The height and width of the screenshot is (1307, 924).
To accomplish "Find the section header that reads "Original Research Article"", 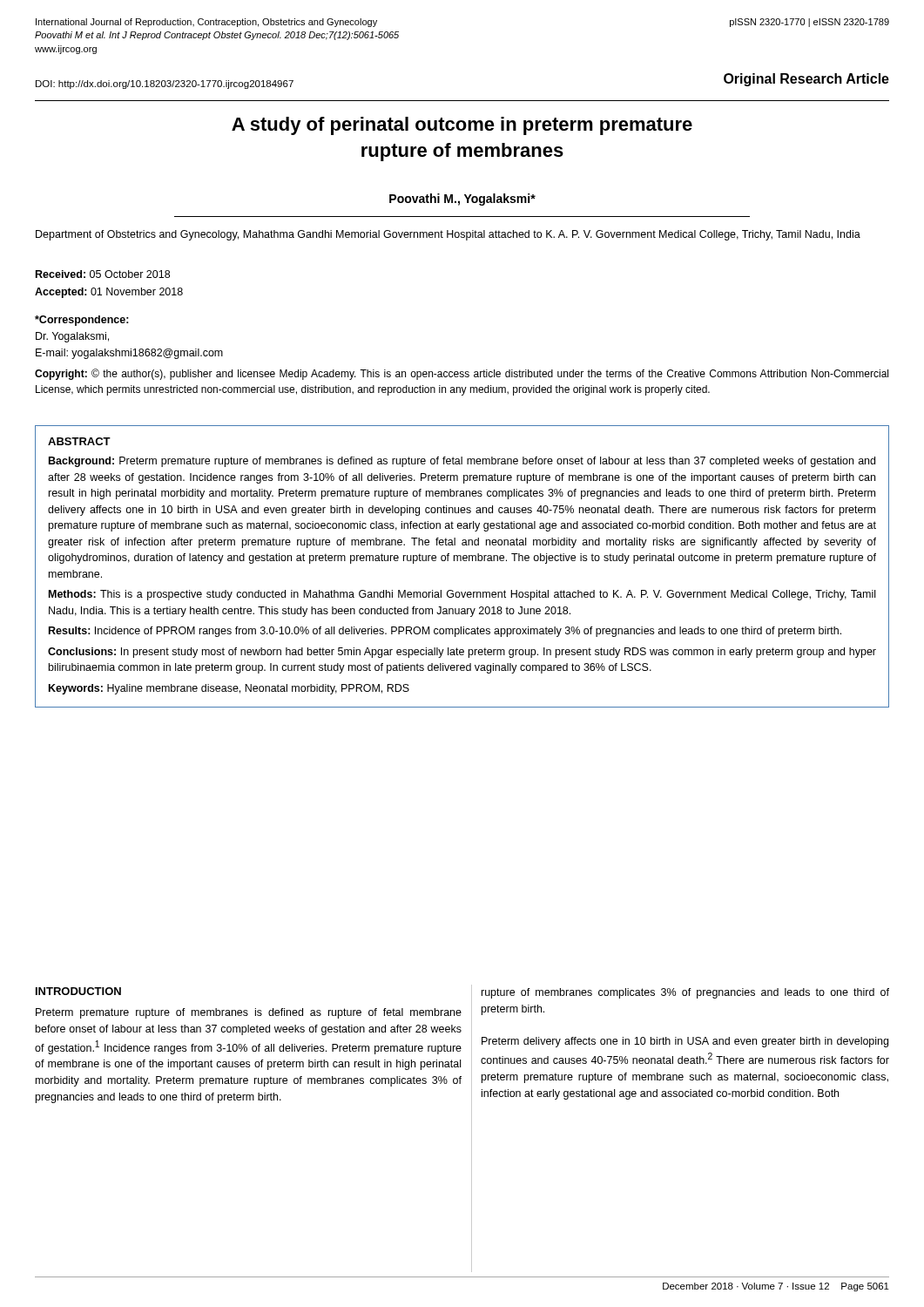I will tap(806, 79).
